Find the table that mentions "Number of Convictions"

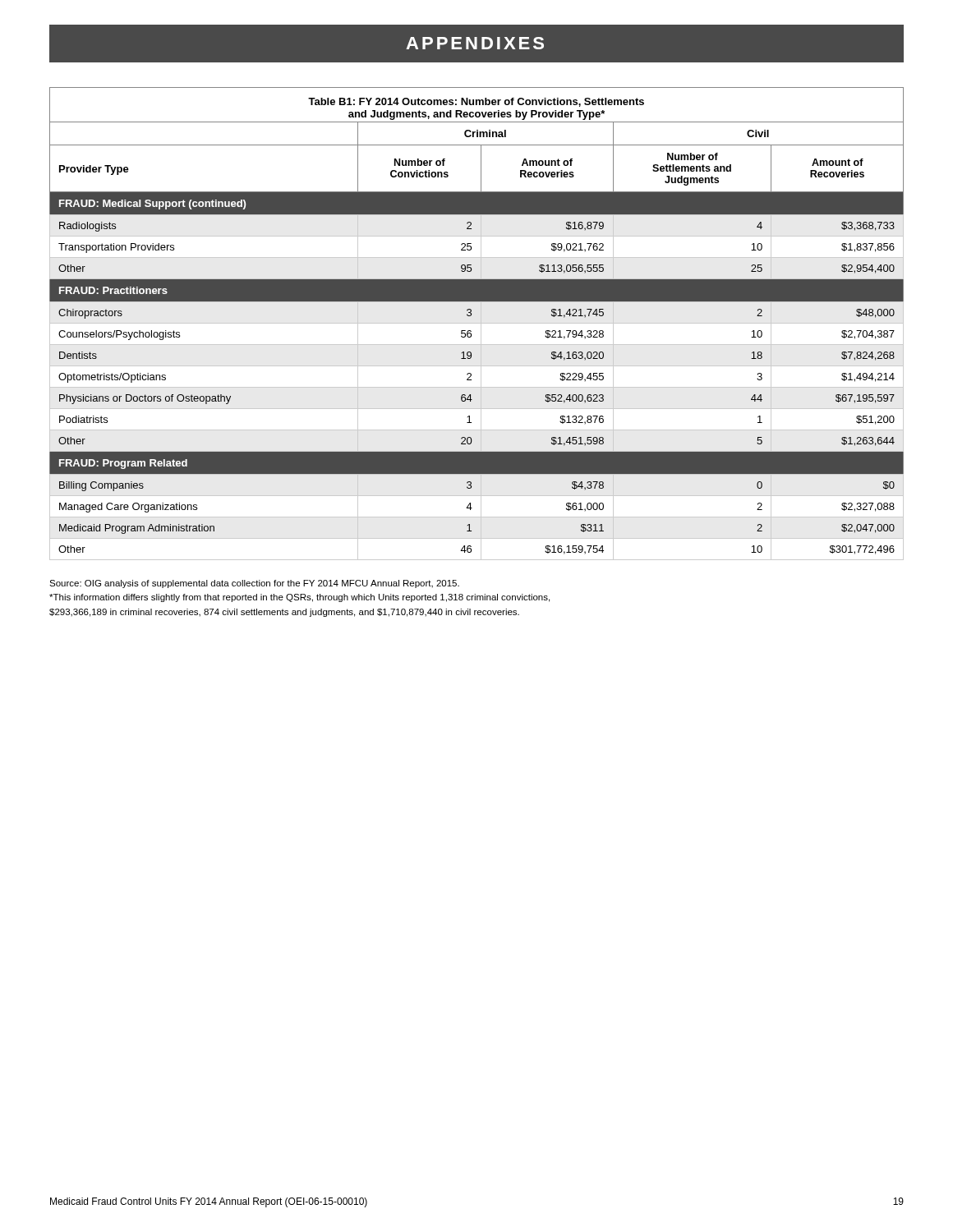(476, 324)
